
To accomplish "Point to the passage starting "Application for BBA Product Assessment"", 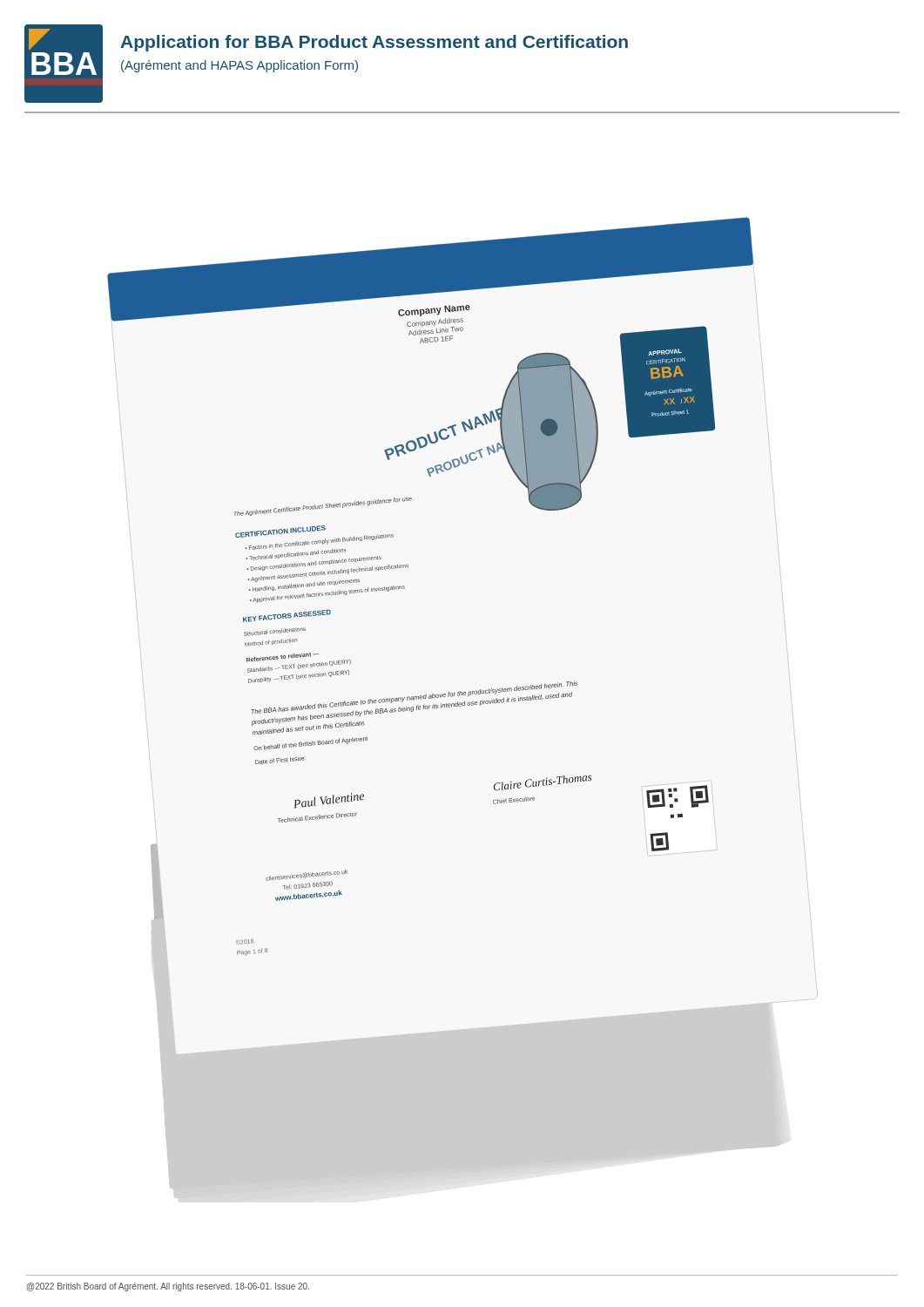I will [x=375, y=41].
